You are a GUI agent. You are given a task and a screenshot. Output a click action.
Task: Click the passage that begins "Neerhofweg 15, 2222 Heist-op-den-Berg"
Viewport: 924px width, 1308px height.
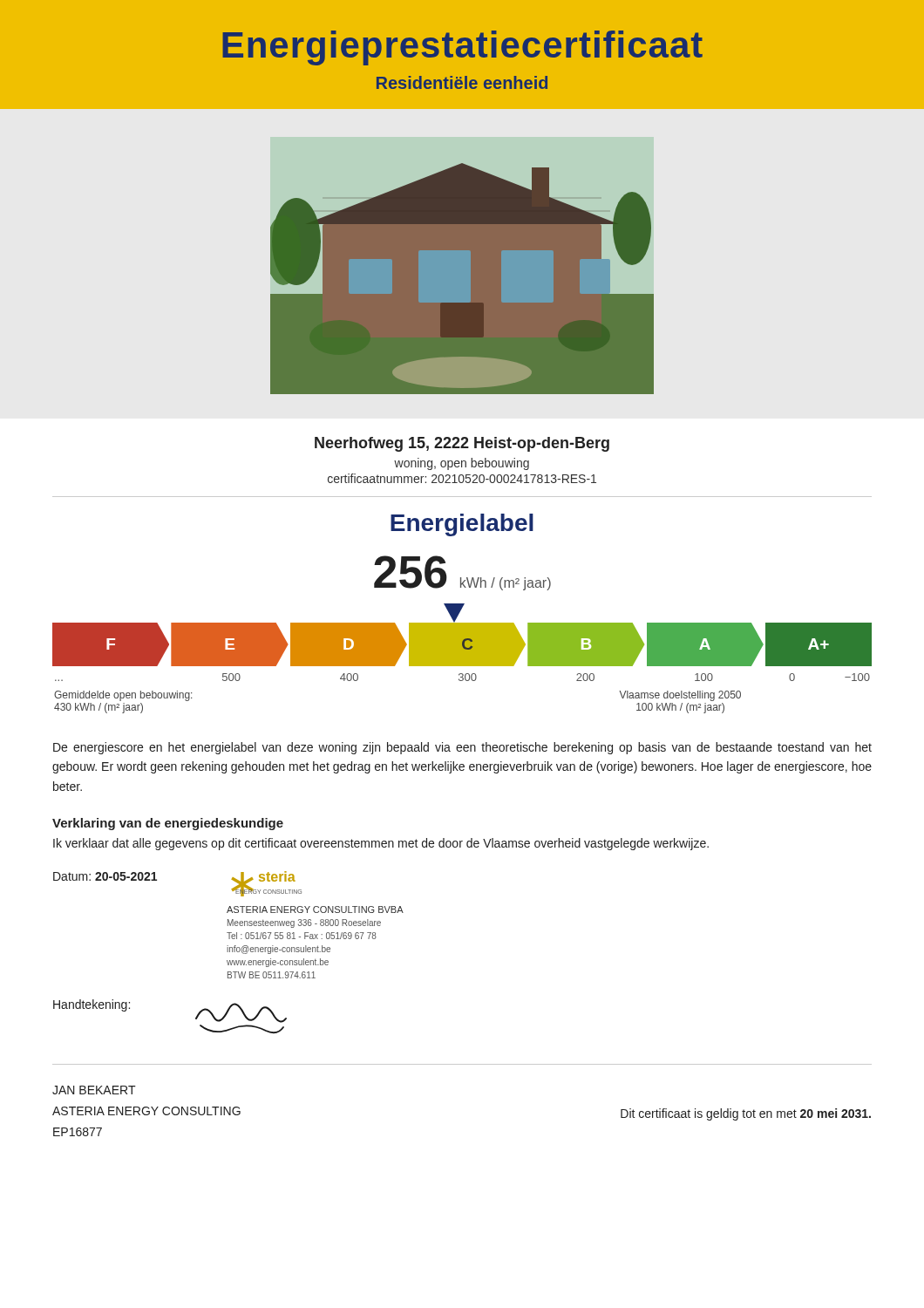point(462,454)
